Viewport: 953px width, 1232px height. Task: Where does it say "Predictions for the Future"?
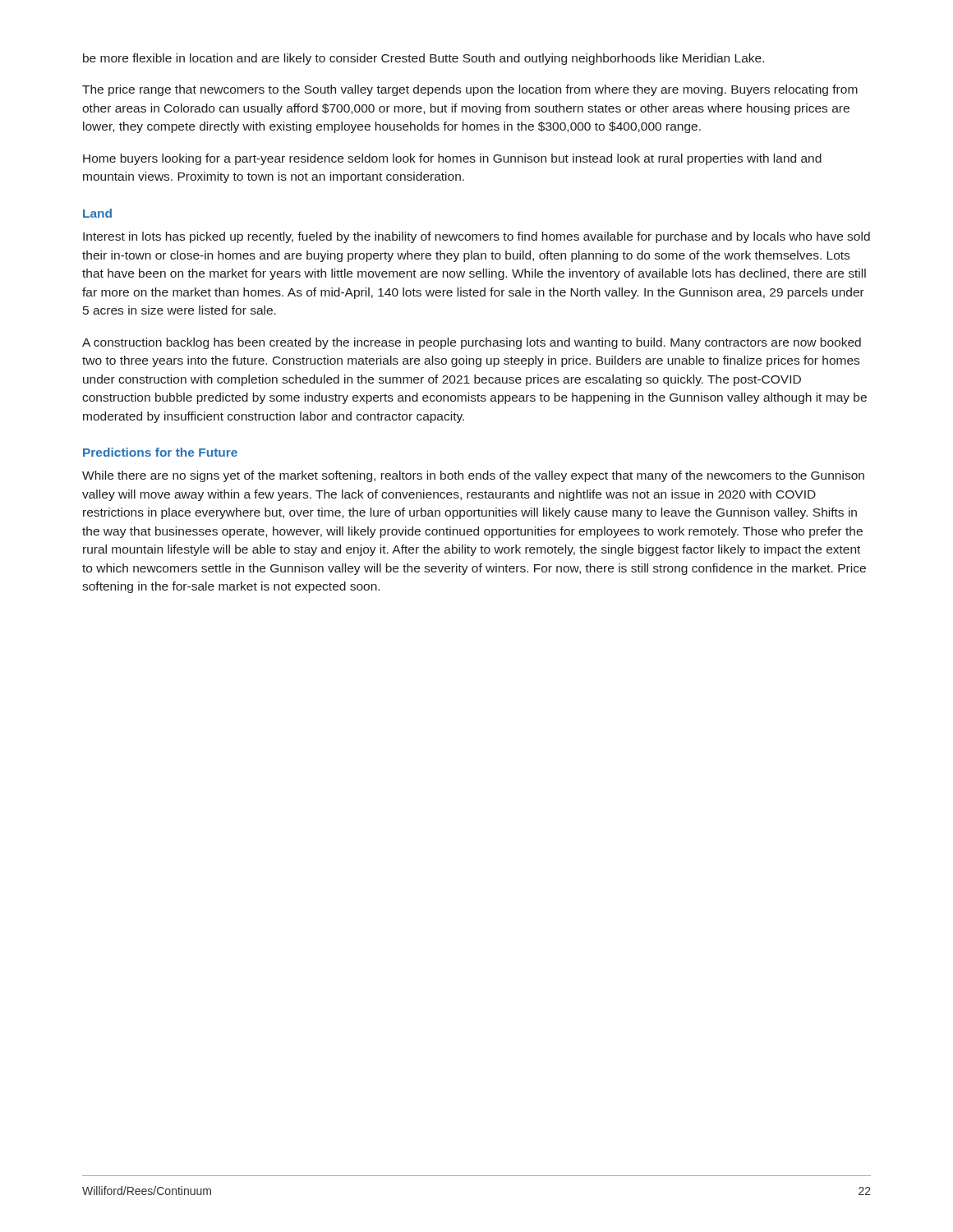click(160, 452)
